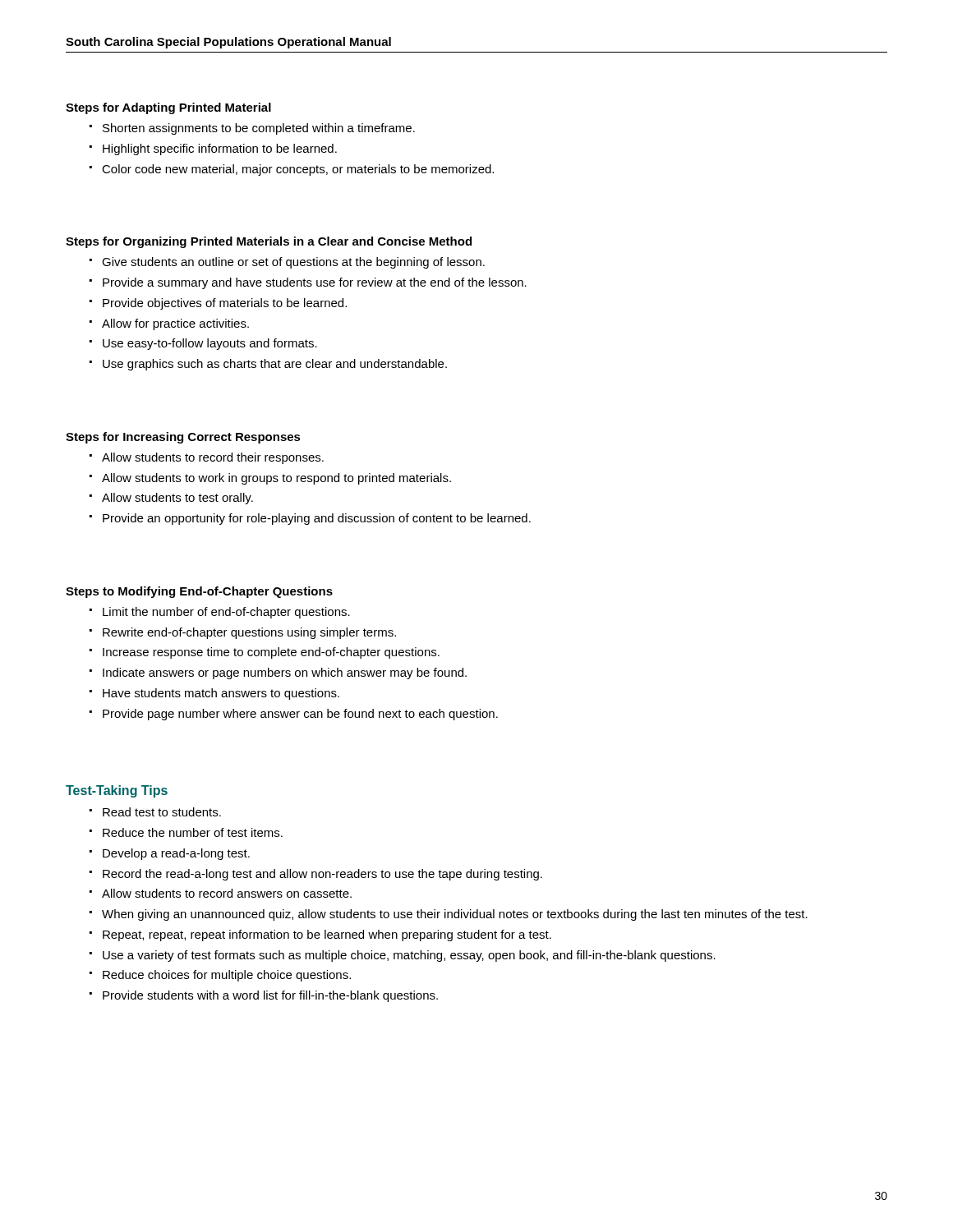Locate the text starting "When giving an unannounced quiz, allow students"
The height and width of the screenshot is (1232, 953).
pyautogui.click(x=455, y=914)
